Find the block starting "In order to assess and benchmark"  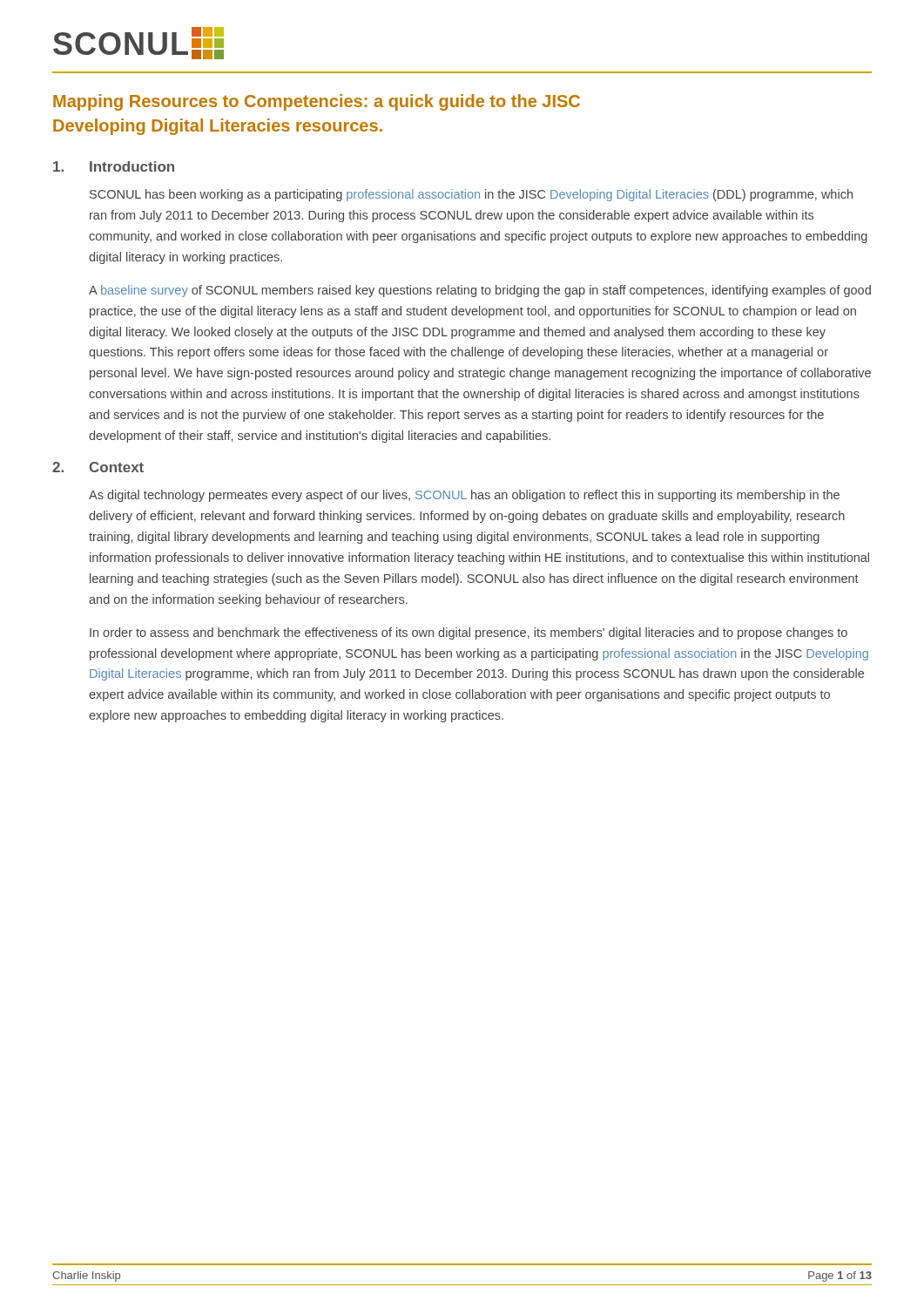(x=479, y=674)
